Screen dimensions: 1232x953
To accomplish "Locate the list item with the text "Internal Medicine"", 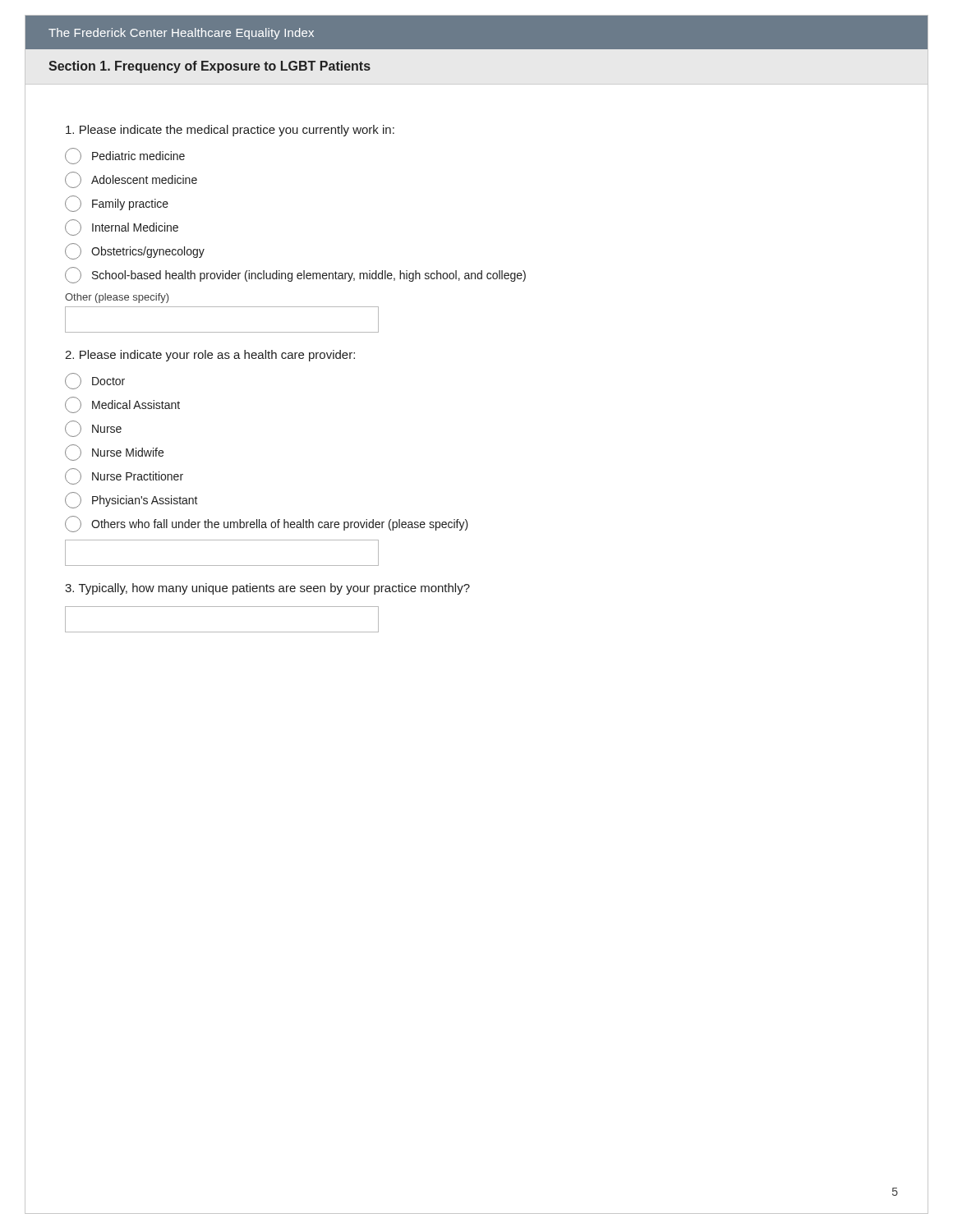I will click(122, 227).
